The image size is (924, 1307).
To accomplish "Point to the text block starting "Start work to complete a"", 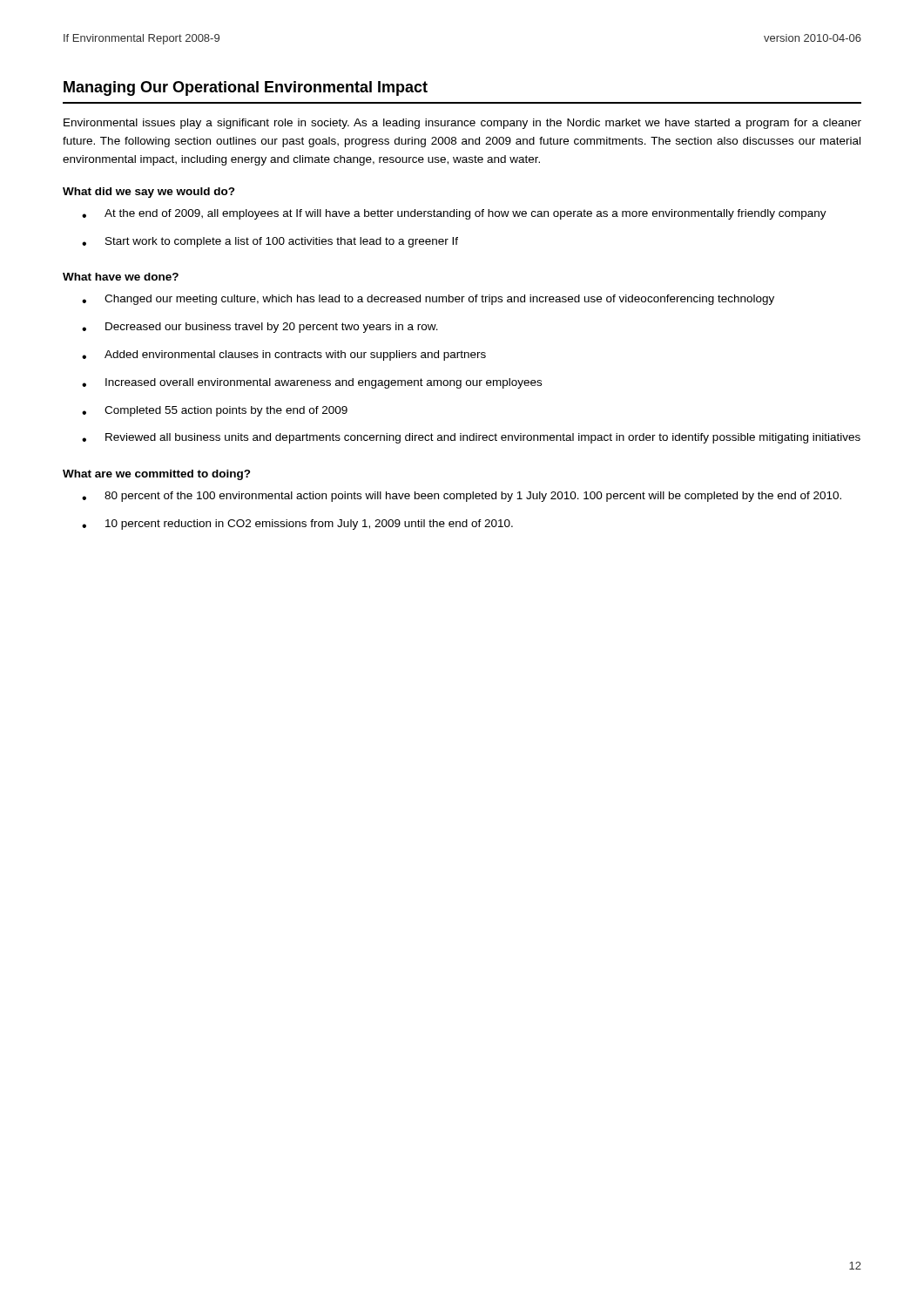I will coord(462,243).
